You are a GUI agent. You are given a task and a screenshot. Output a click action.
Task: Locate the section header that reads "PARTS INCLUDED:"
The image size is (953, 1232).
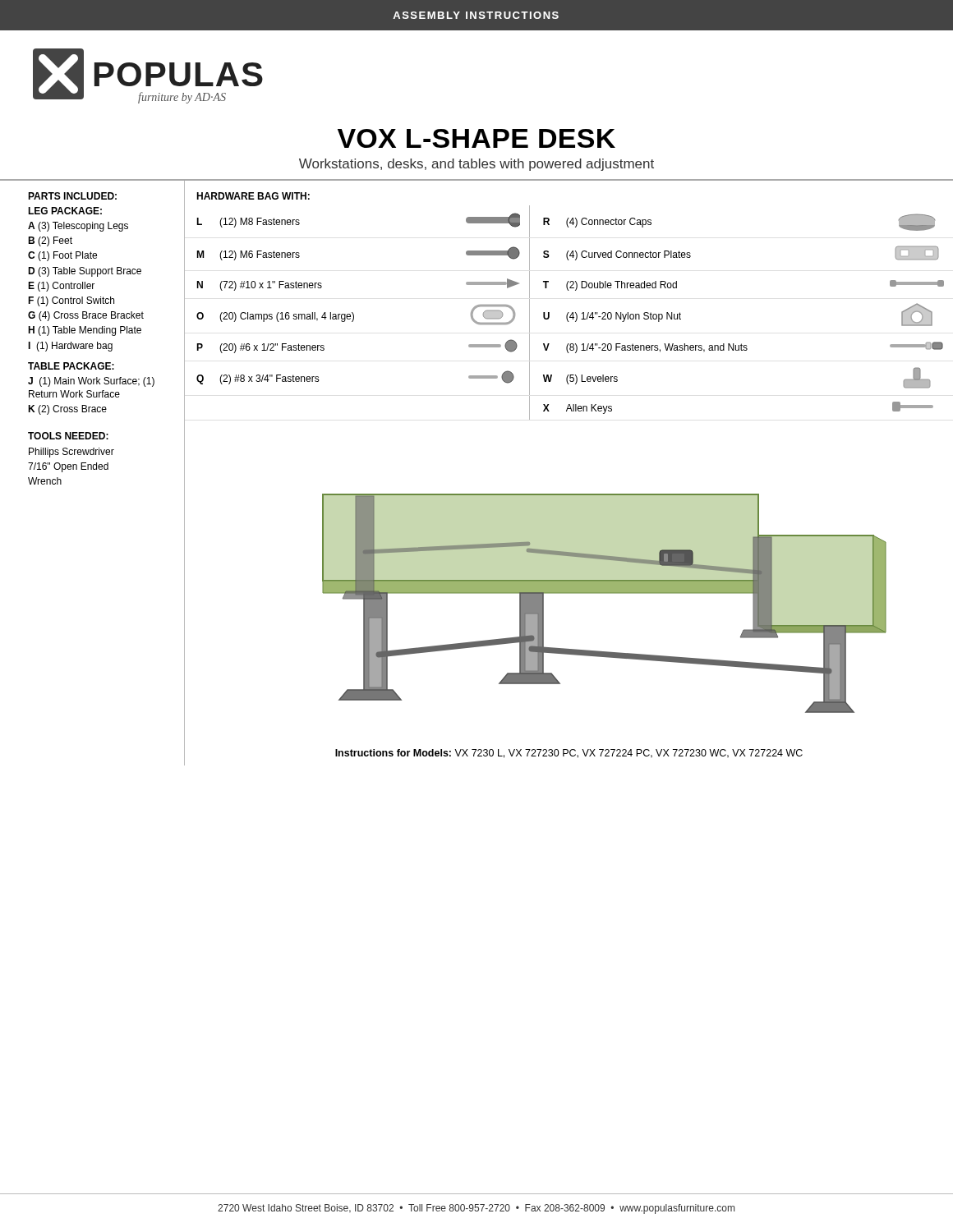(x=73, y=196)
